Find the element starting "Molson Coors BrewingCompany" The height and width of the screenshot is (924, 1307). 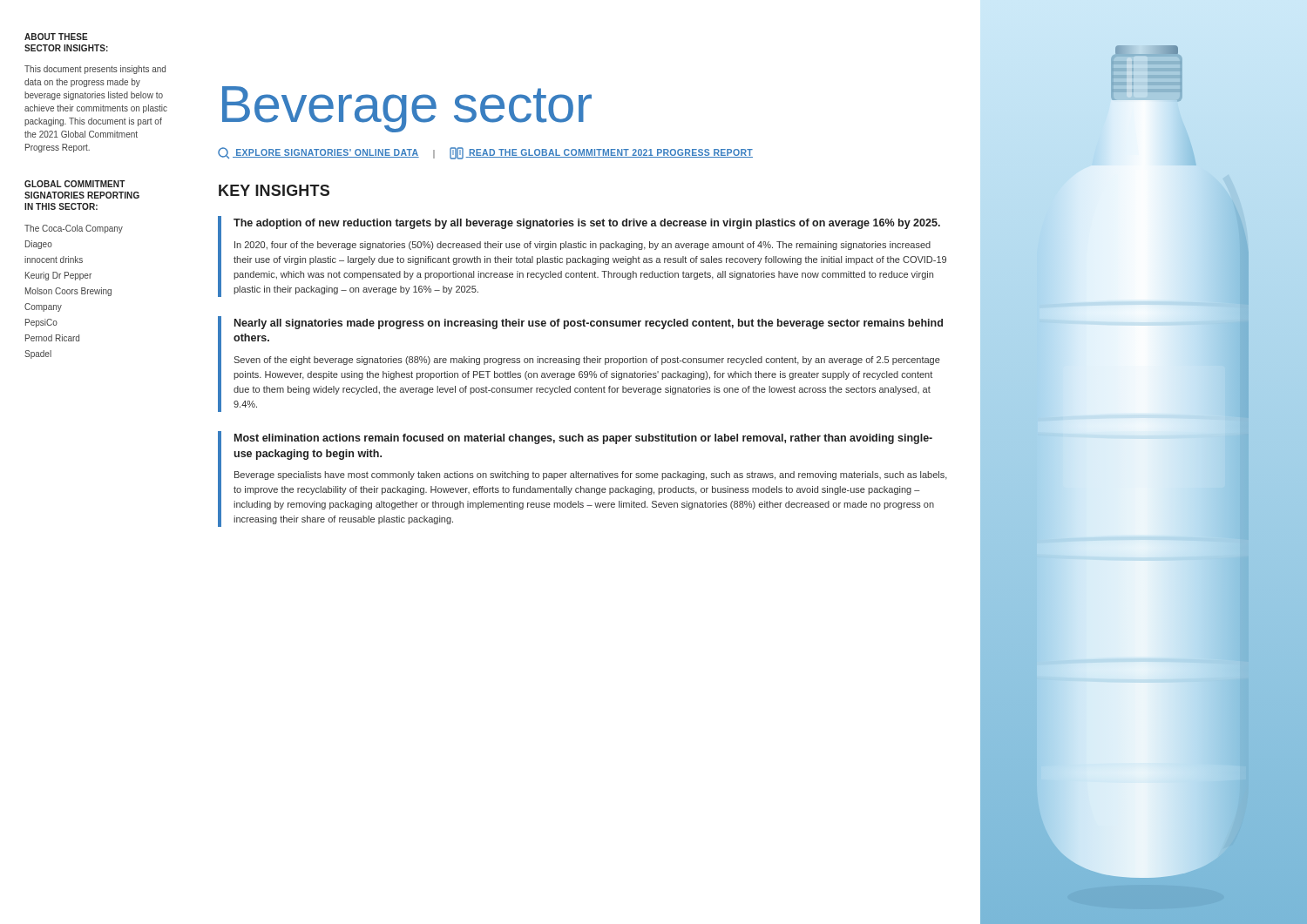[x=68, y=299]
